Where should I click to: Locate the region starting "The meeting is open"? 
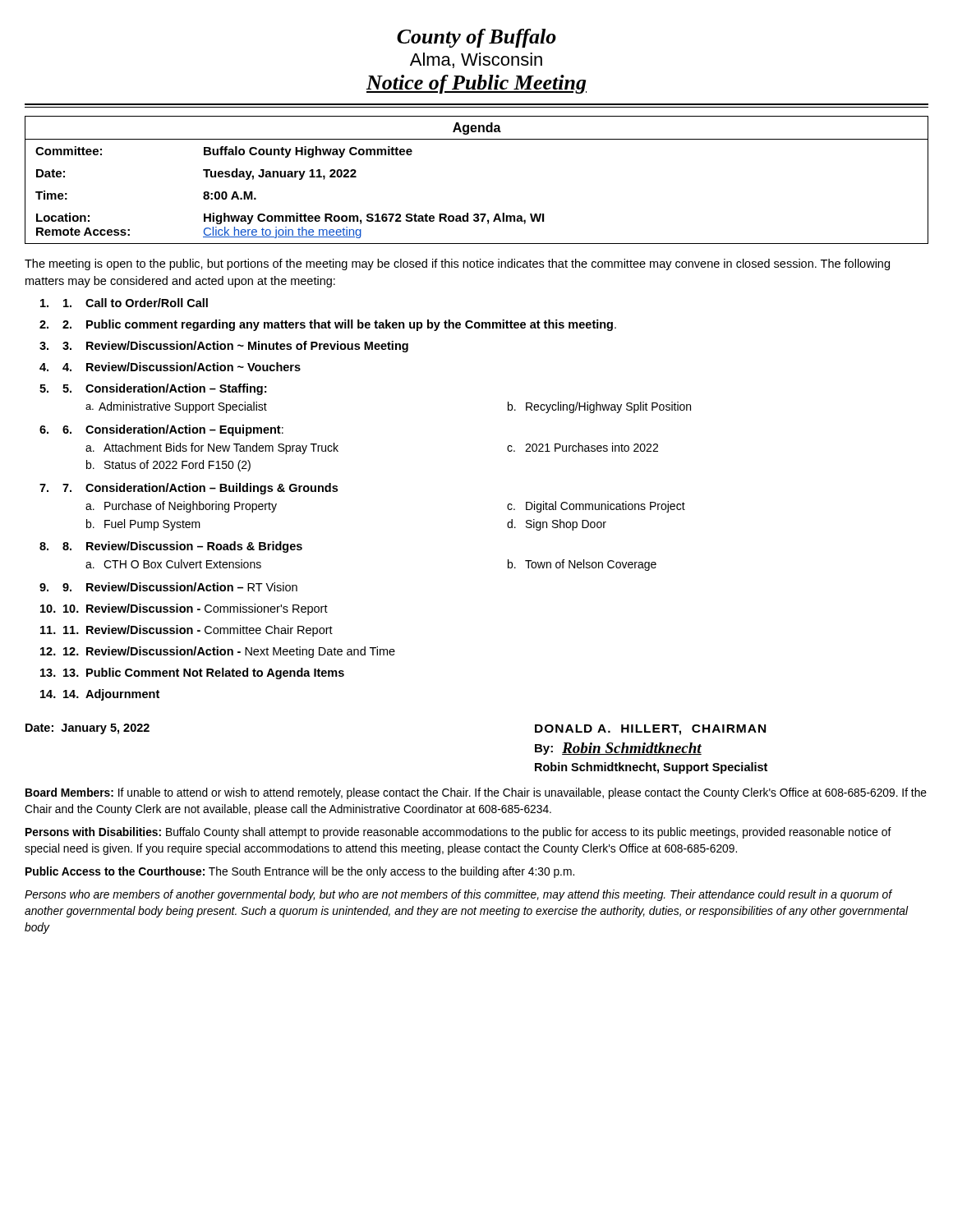[458, 272]
